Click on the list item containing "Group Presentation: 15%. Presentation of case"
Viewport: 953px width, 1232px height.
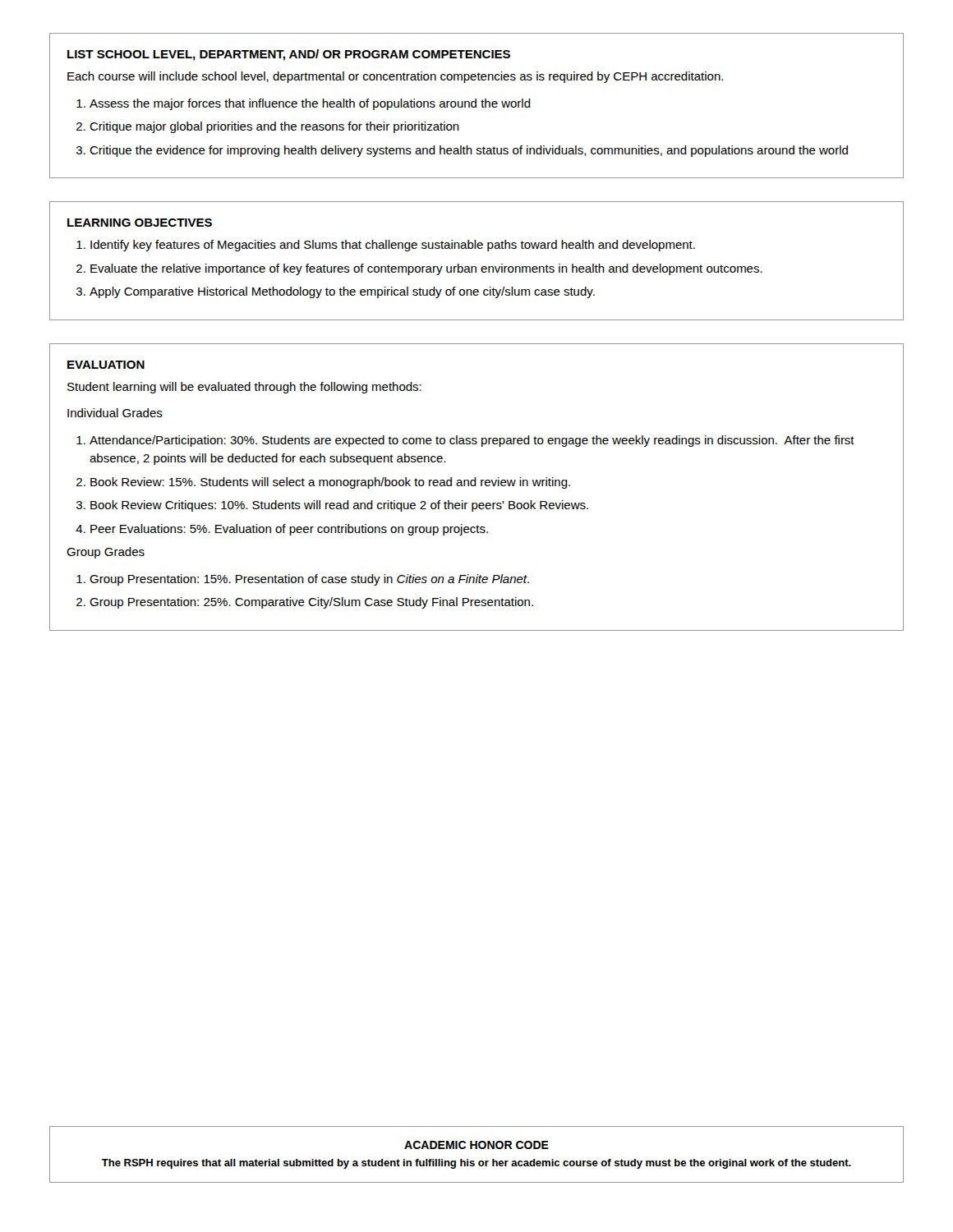[310, 578]
